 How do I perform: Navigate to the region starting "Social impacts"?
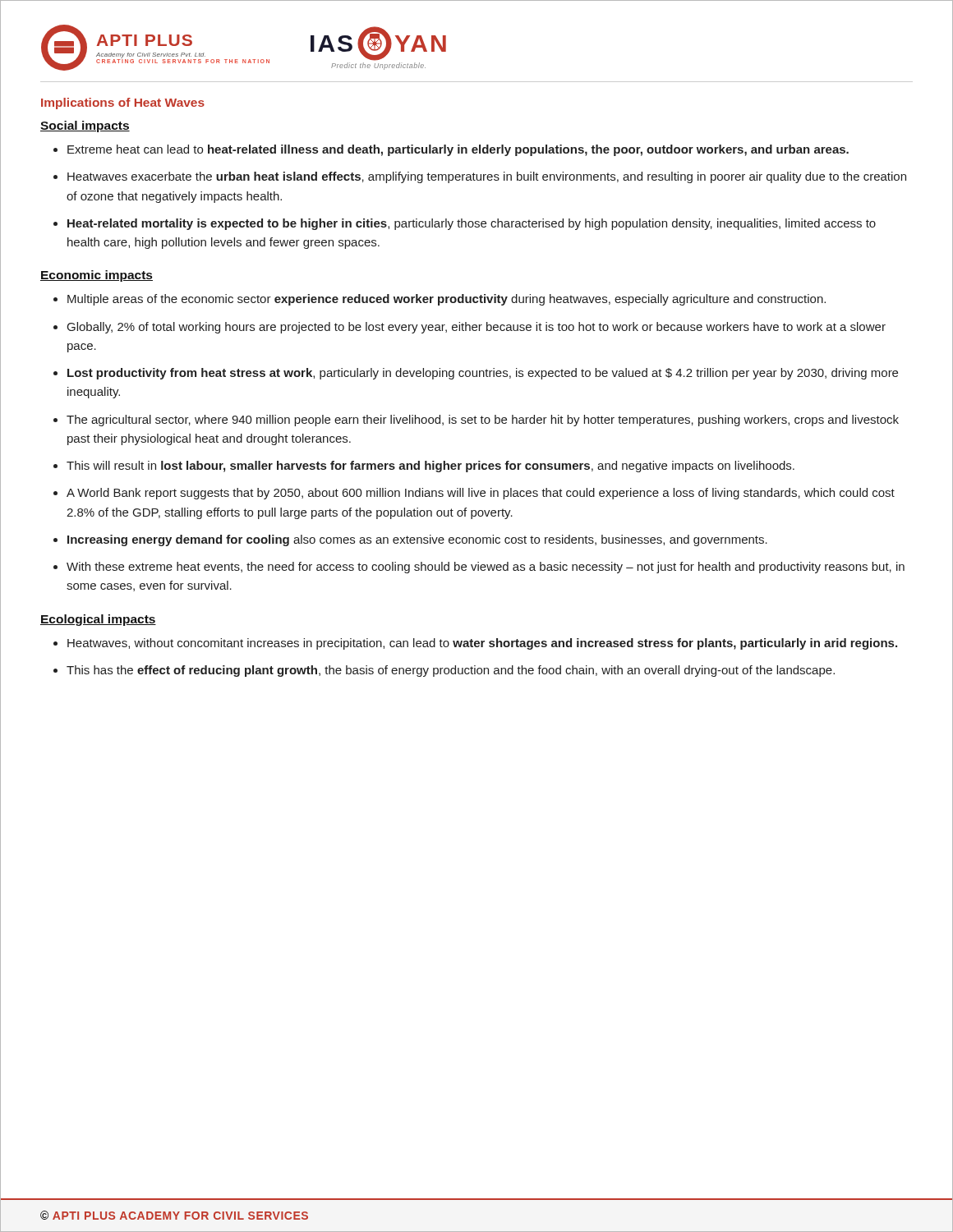pyautogui.click(x=85, y=125)
